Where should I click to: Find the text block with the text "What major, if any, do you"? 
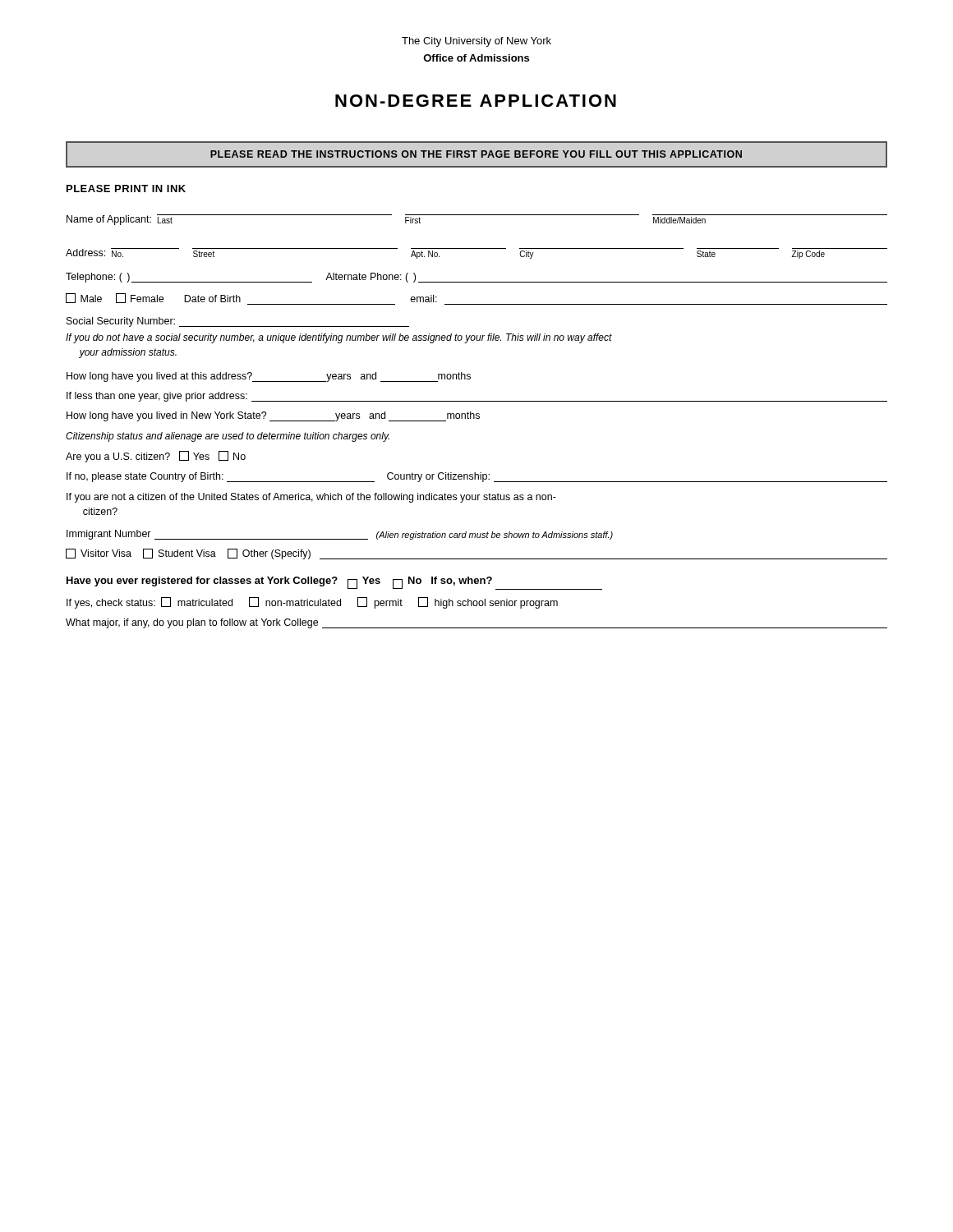click(476, 622)
